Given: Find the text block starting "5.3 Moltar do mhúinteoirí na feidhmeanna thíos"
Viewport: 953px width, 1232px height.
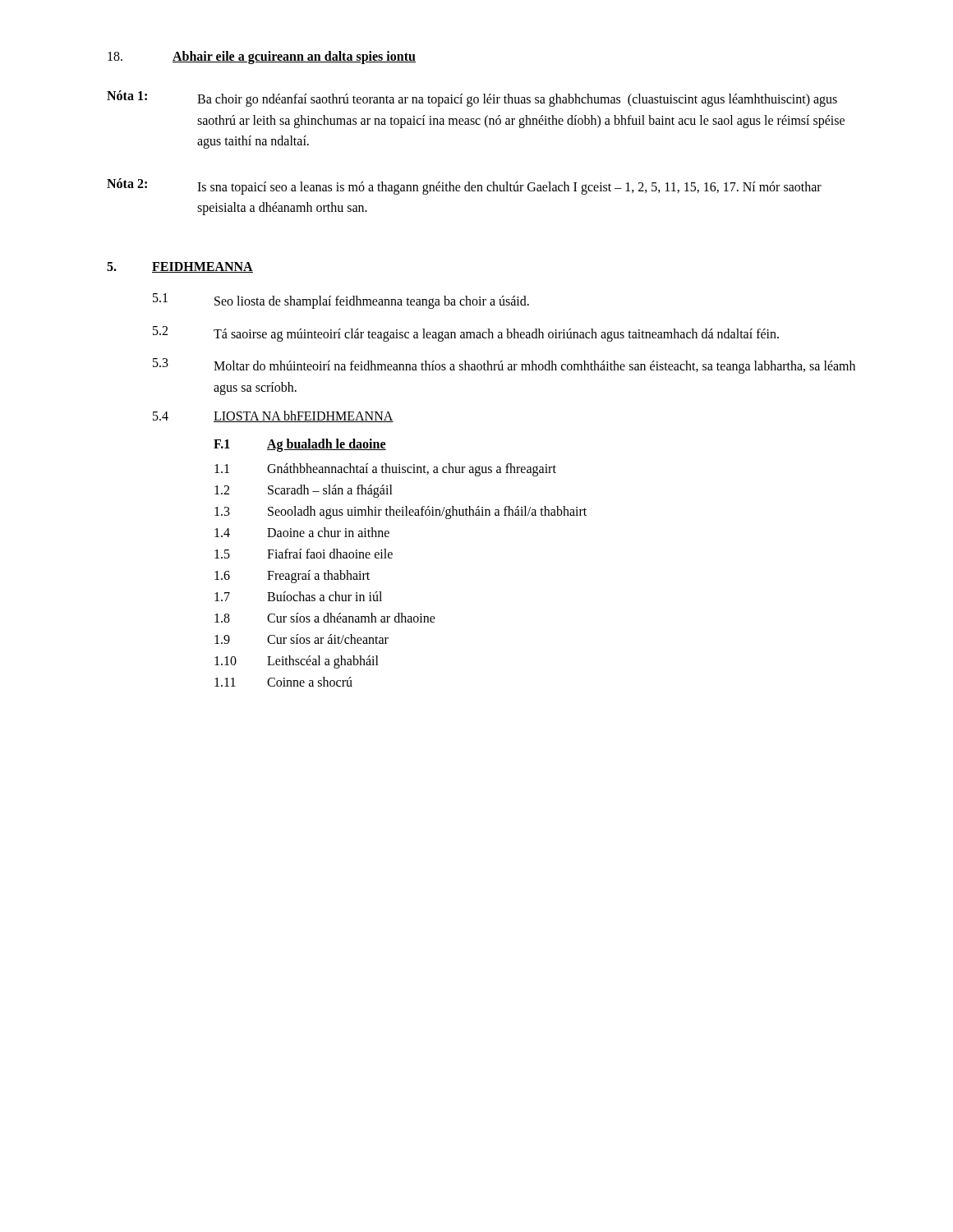Looking at the screenshot, I should pos(511,377).
